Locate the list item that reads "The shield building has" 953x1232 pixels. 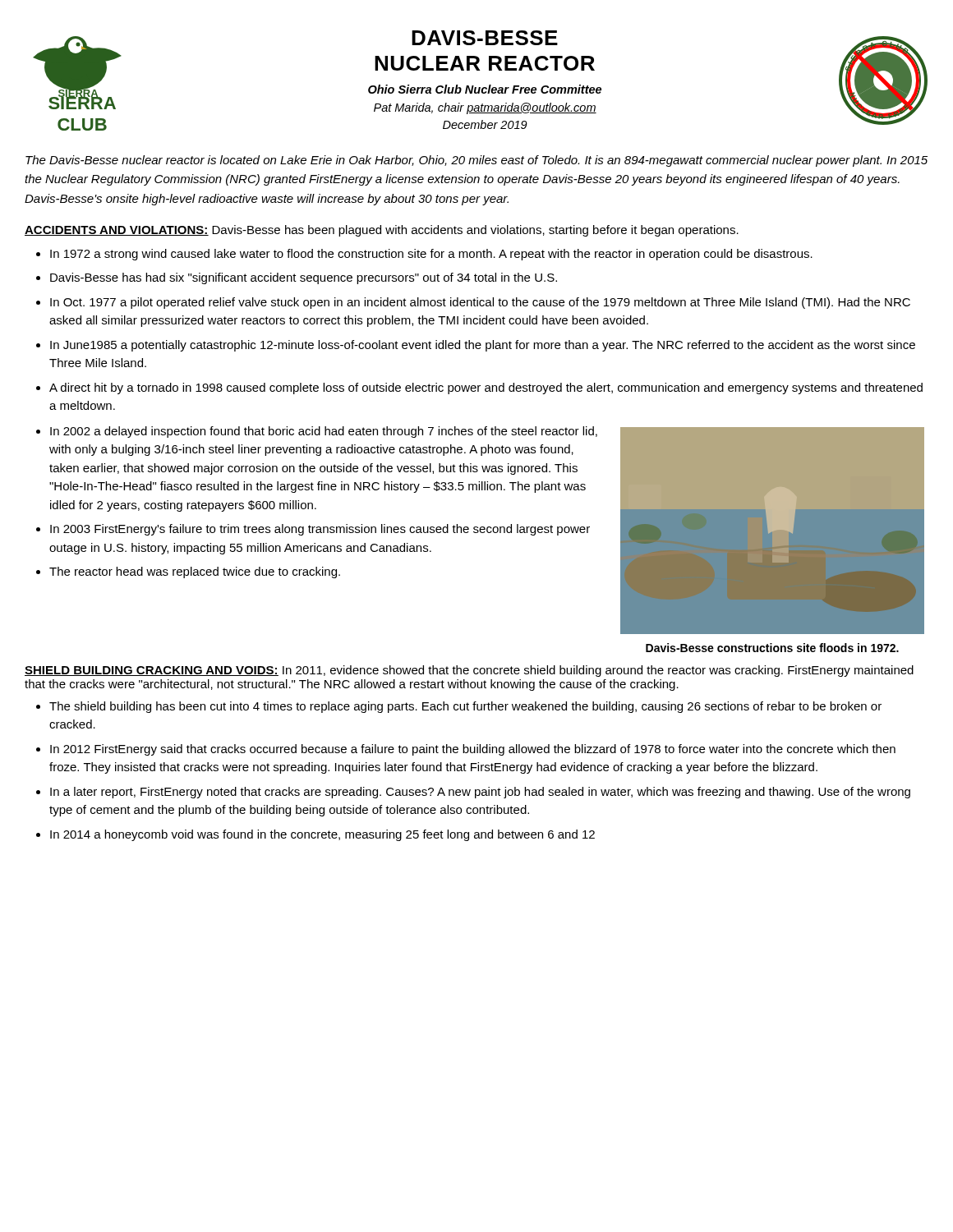489,716
